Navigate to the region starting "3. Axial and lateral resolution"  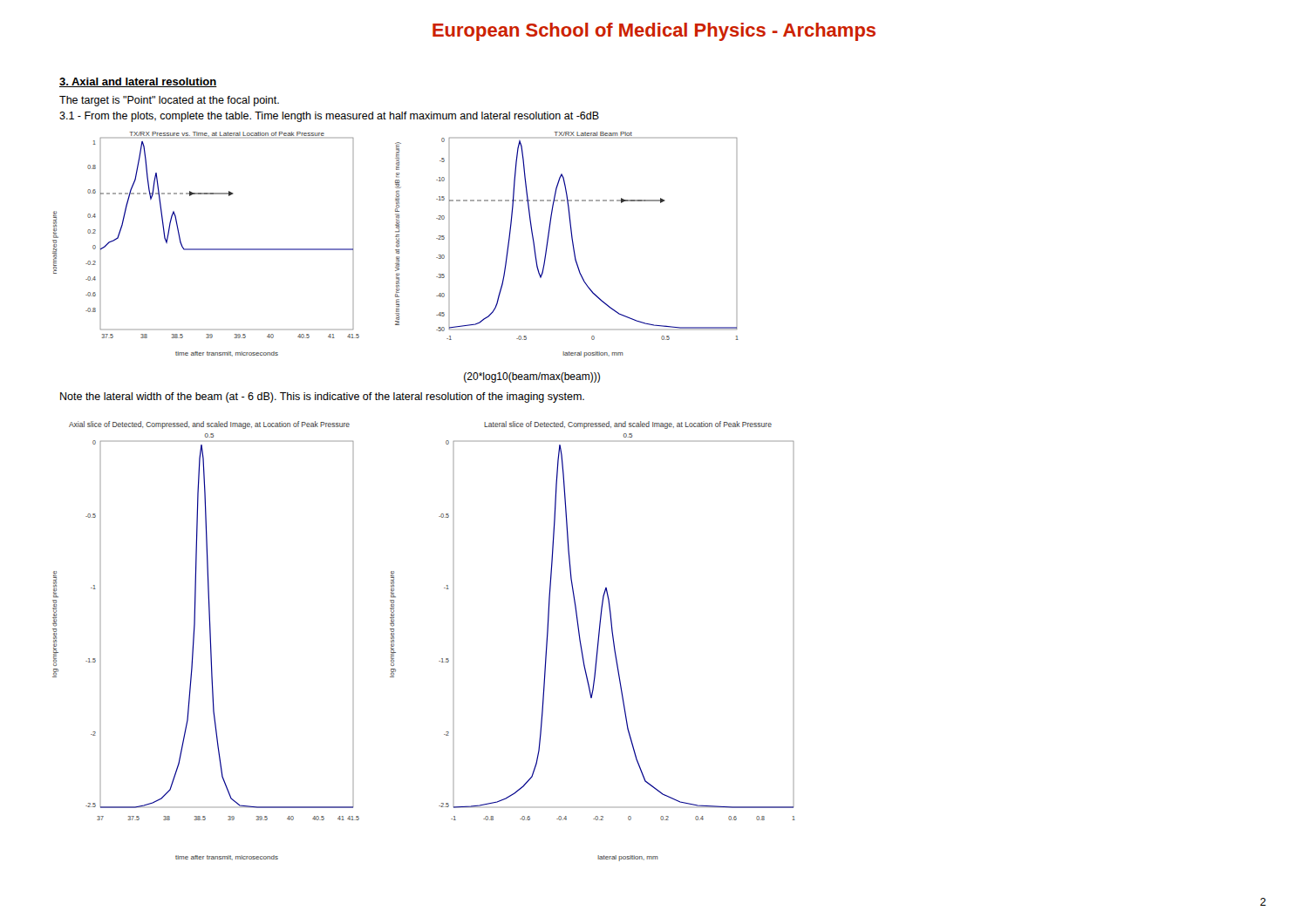click(138, 81)
